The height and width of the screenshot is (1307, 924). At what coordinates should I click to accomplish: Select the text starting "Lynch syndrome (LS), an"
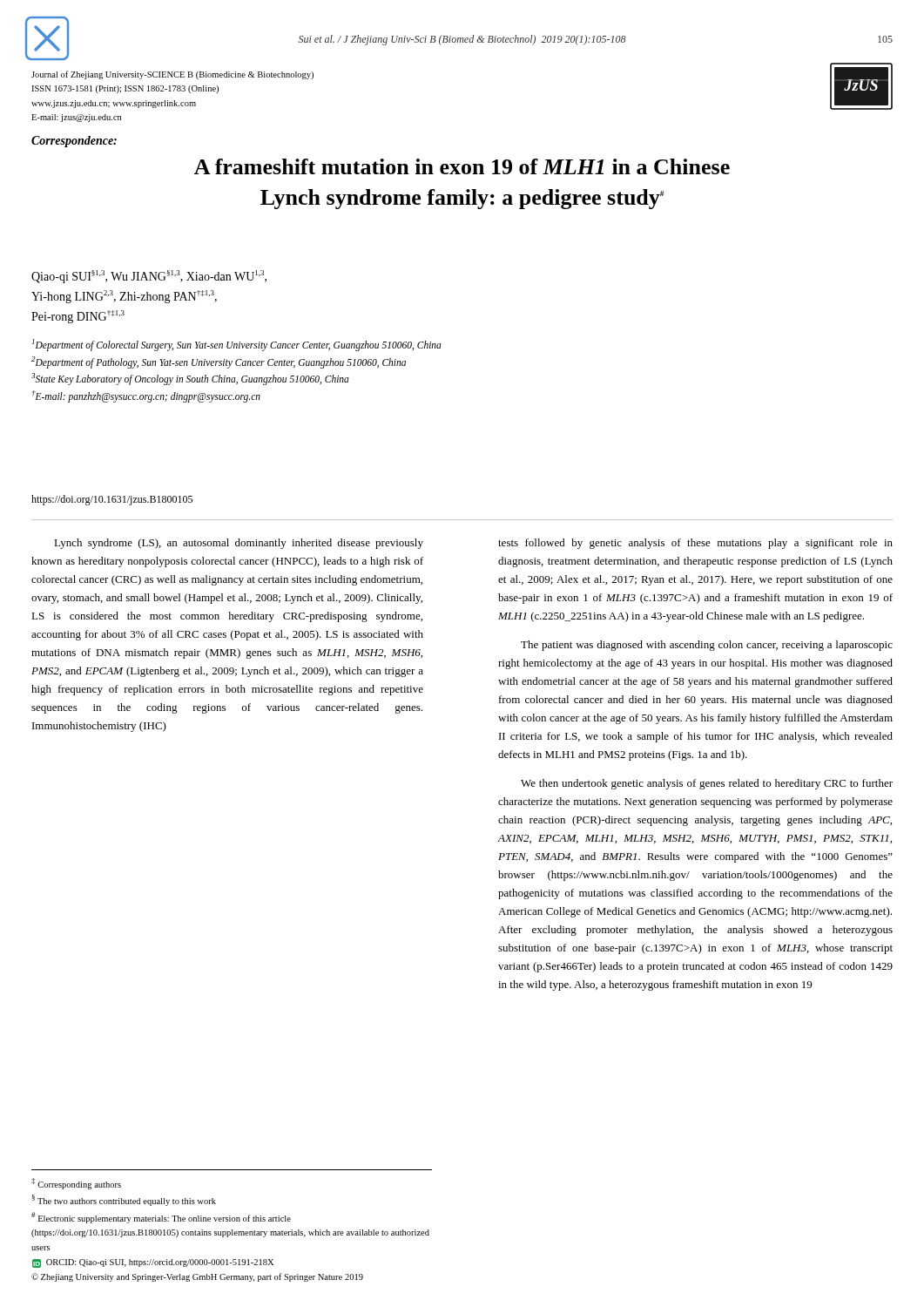point(227,634)
